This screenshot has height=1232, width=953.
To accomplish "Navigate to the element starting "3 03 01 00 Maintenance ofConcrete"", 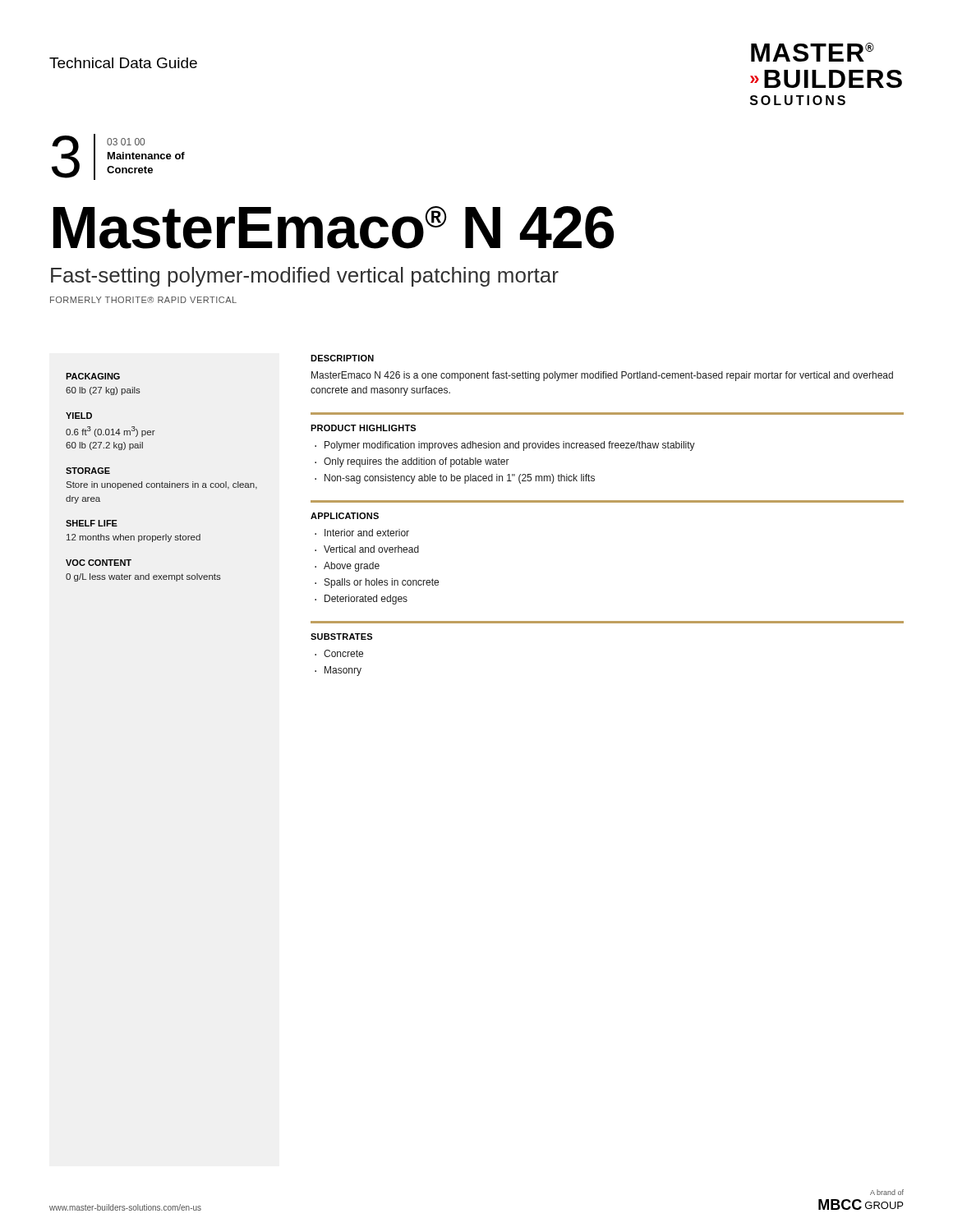I will [117, 157].
